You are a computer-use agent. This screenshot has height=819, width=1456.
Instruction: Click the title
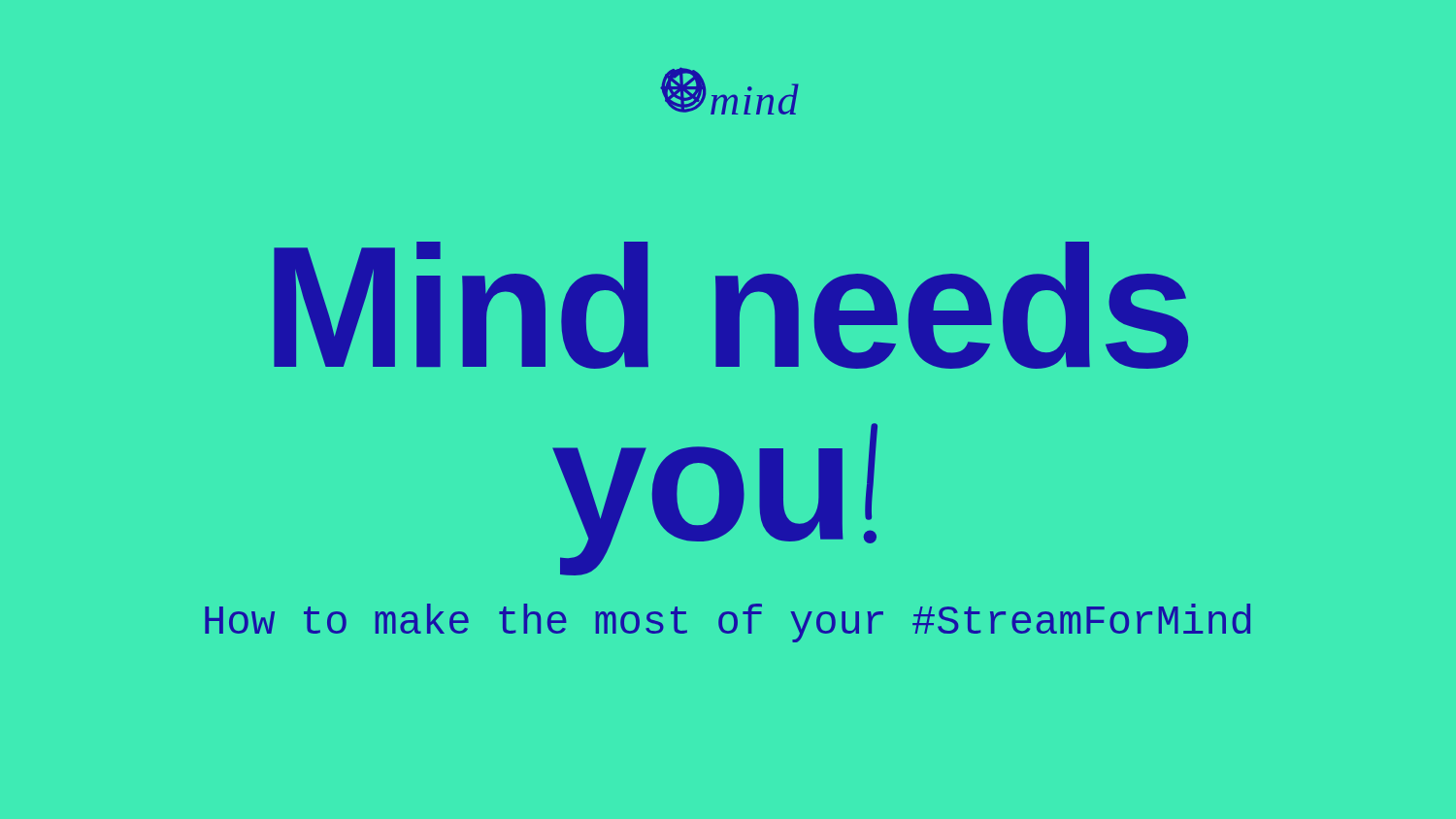(728, 396)
